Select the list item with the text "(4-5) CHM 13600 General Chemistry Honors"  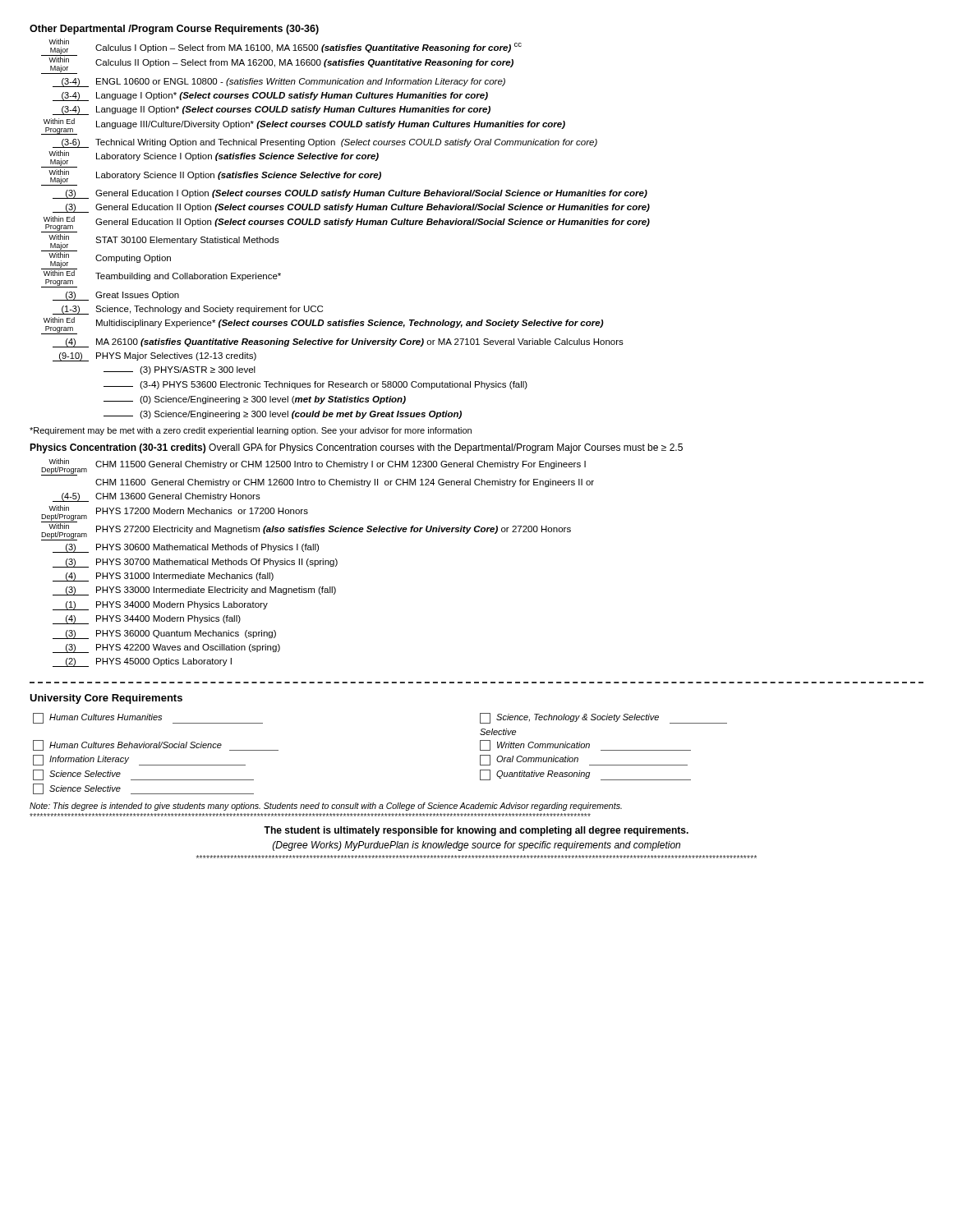145,497
